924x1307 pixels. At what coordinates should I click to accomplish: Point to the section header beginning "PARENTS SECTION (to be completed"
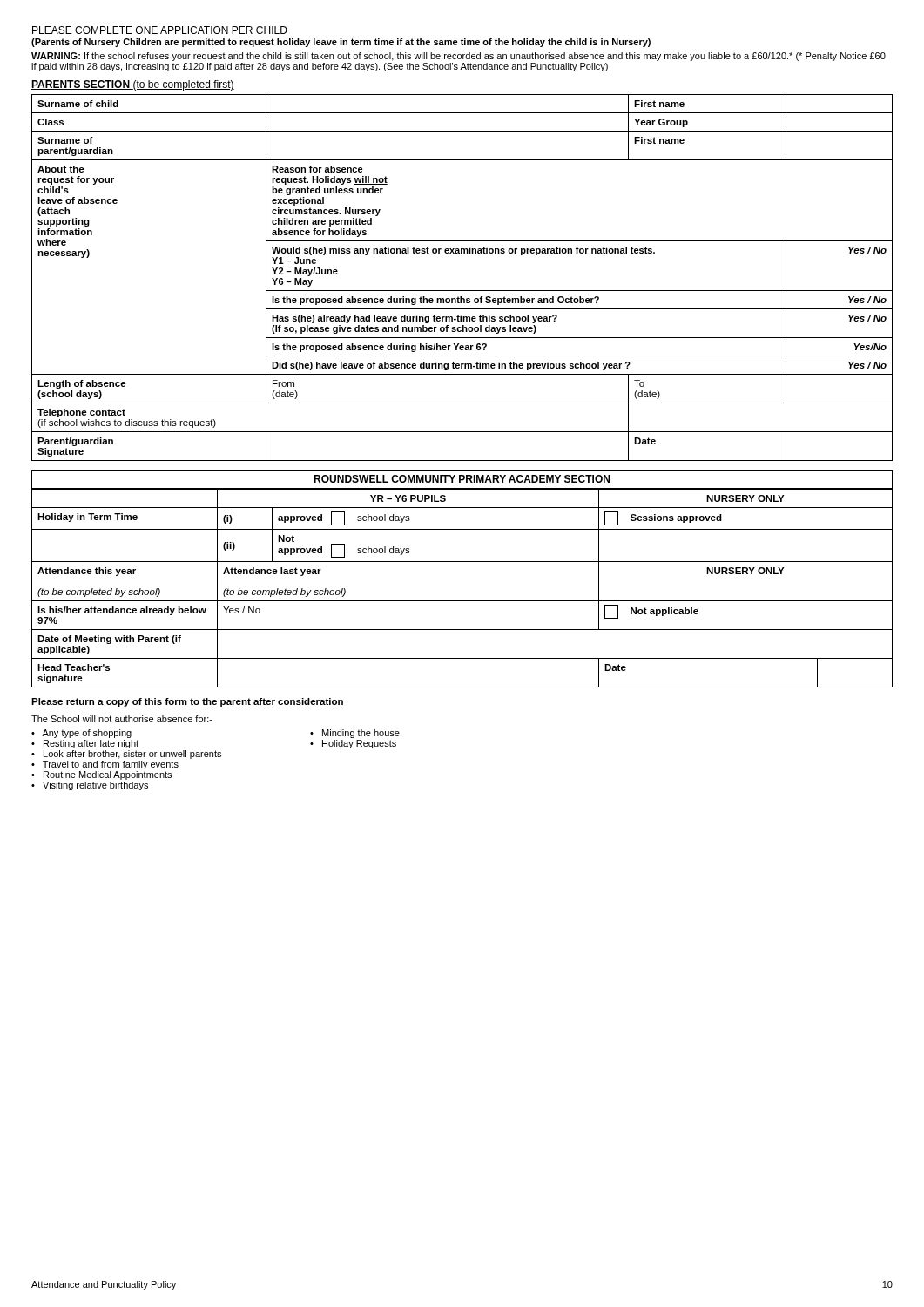coord(133,84)
